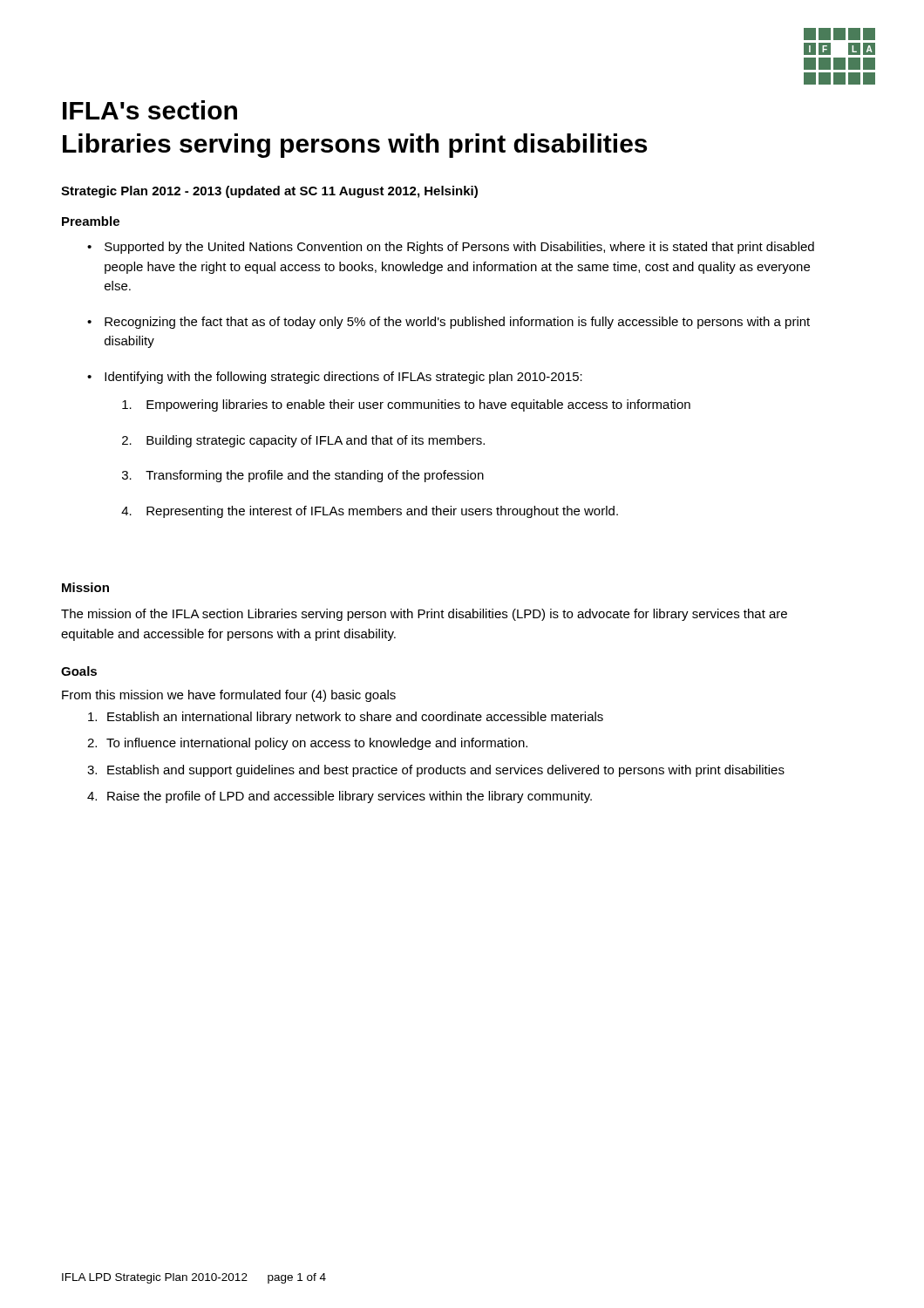Locate the list item with the text "2. Building strategic capacity of IFLA and"
This screenshot has height=1308, width=924.
[x=304, y=440]
